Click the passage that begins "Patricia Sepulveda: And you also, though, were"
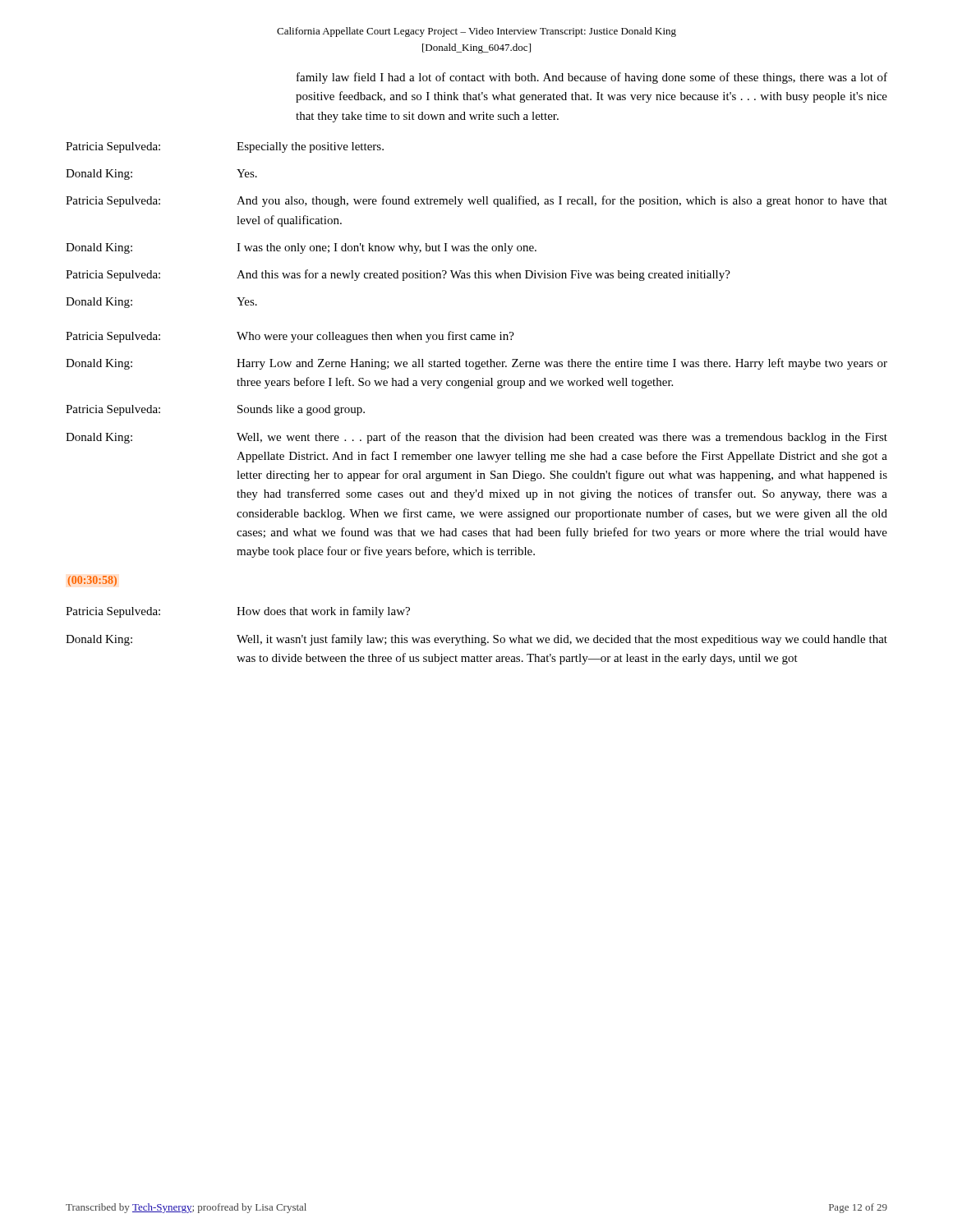 coord(476,211)
